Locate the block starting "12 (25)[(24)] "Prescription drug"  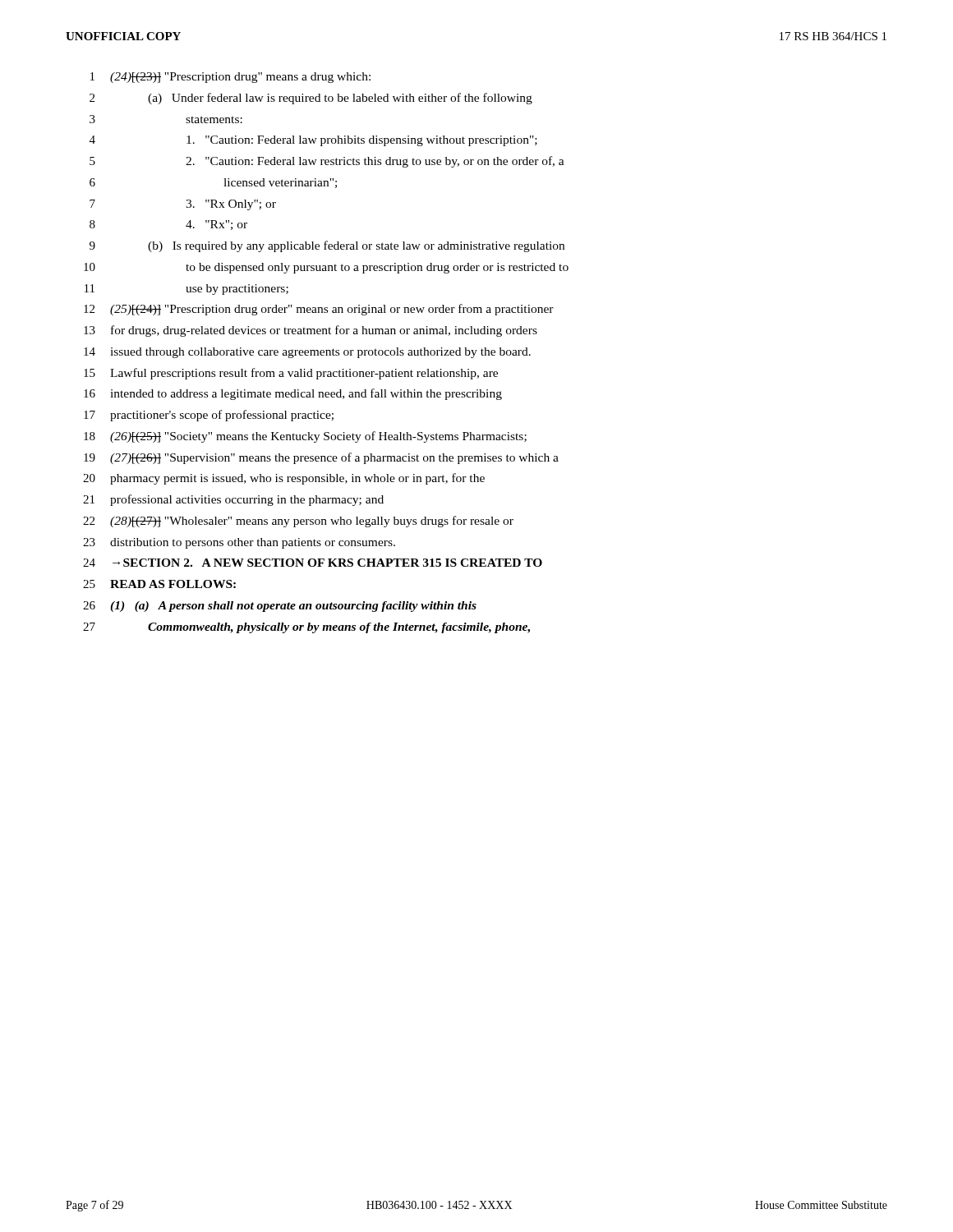pos(476,309)
